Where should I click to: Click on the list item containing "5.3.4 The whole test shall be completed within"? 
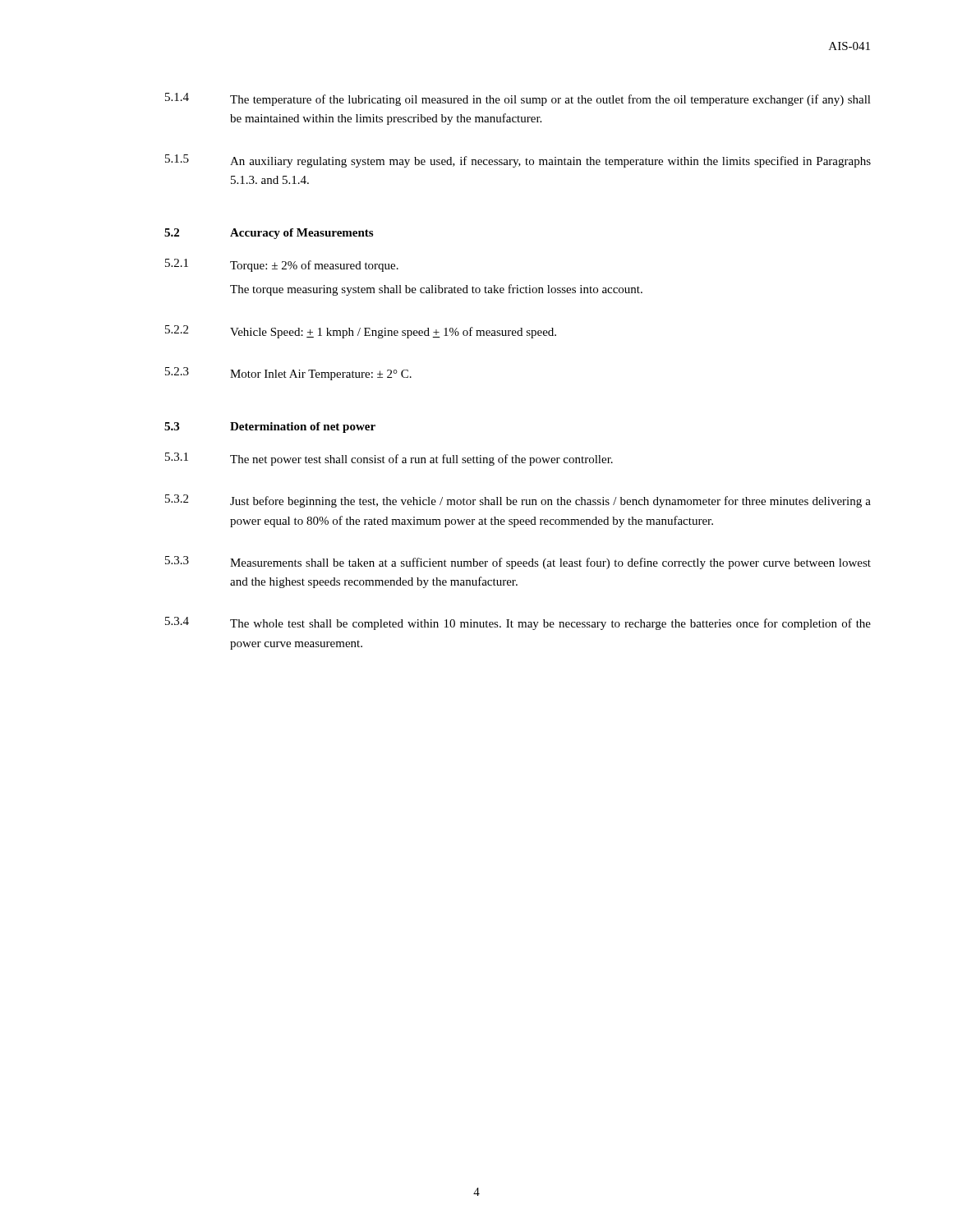pyautogui.click(x=518, y=634)
